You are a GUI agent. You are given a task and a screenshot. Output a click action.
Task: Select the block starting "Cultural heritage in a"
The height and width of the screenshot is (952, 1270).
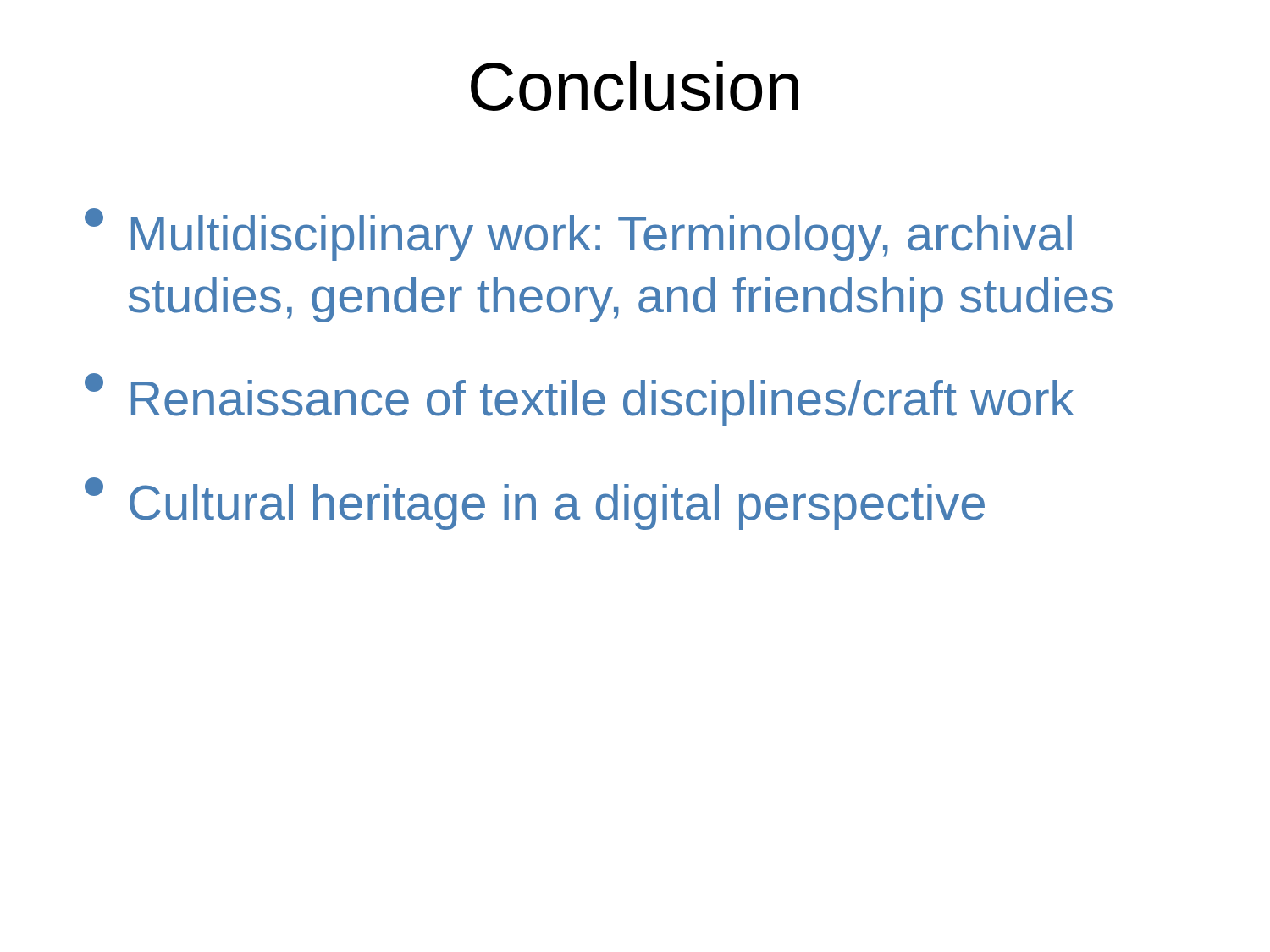pos(635,502)
